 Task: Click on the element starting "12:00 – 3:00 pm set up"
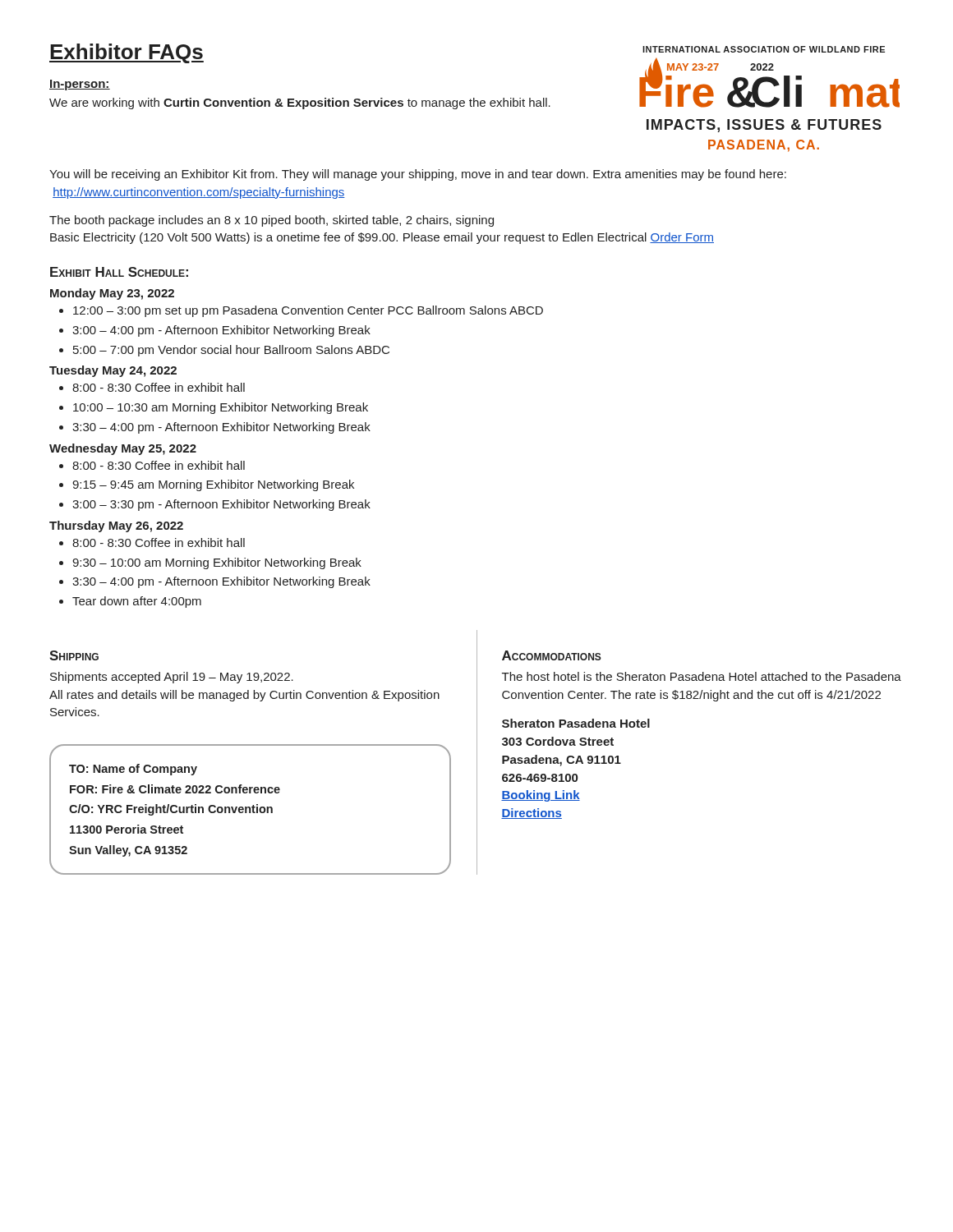308,310
